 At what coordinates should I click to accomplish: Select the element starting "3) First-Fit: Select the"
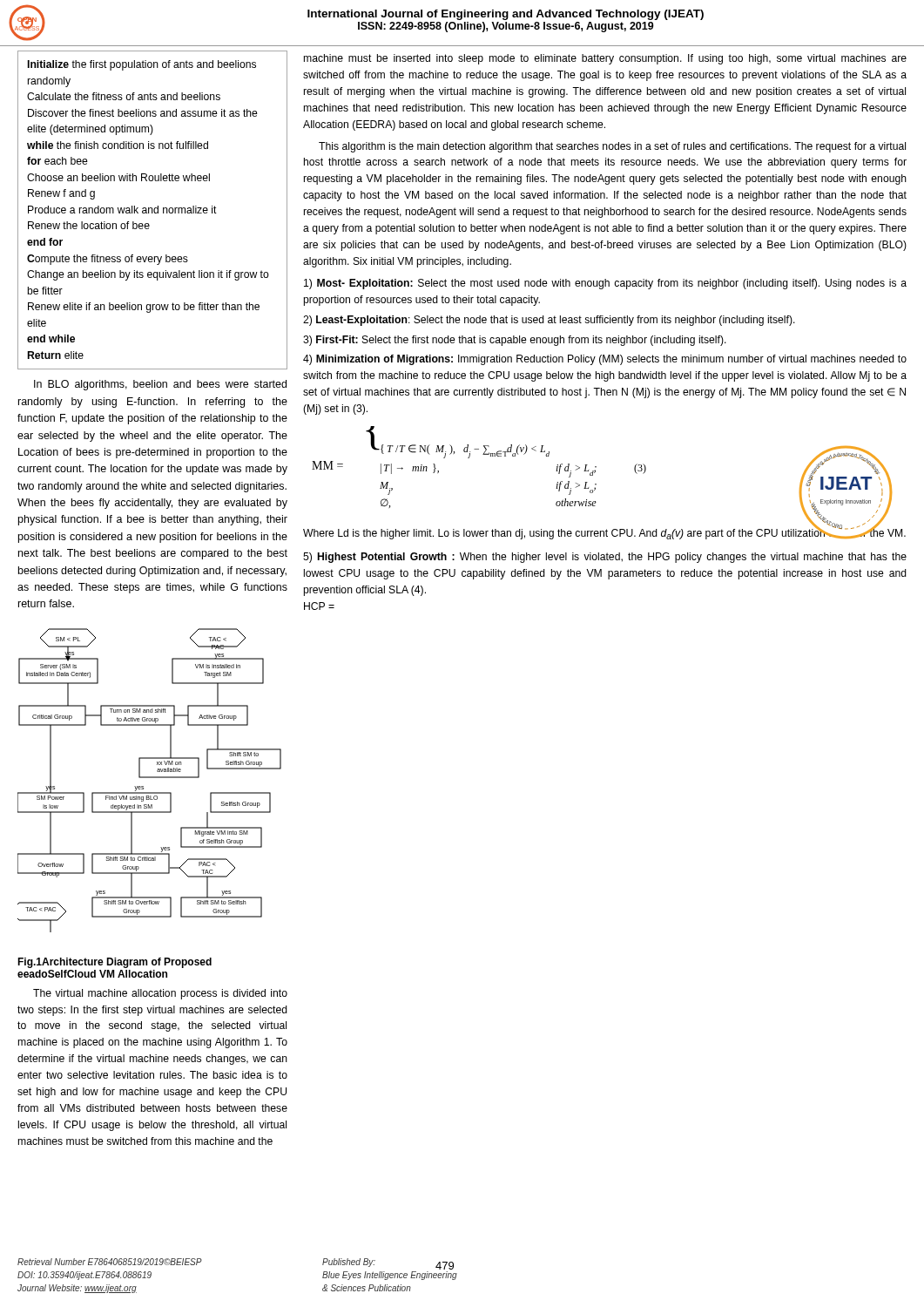click(515, 339)
